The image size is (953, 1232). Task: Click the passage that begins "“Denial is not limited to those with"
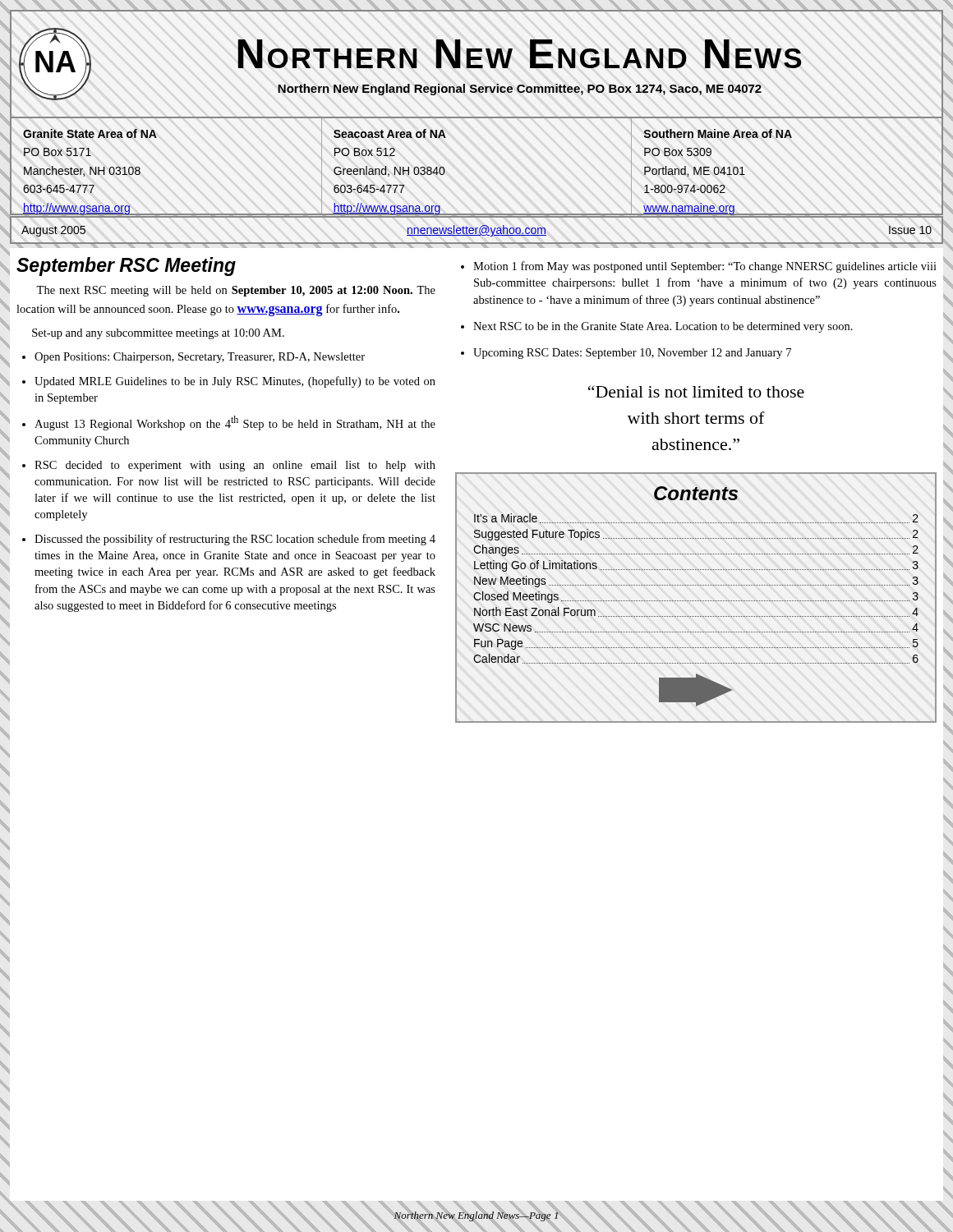pyautogui.click(x=696, y=418)
